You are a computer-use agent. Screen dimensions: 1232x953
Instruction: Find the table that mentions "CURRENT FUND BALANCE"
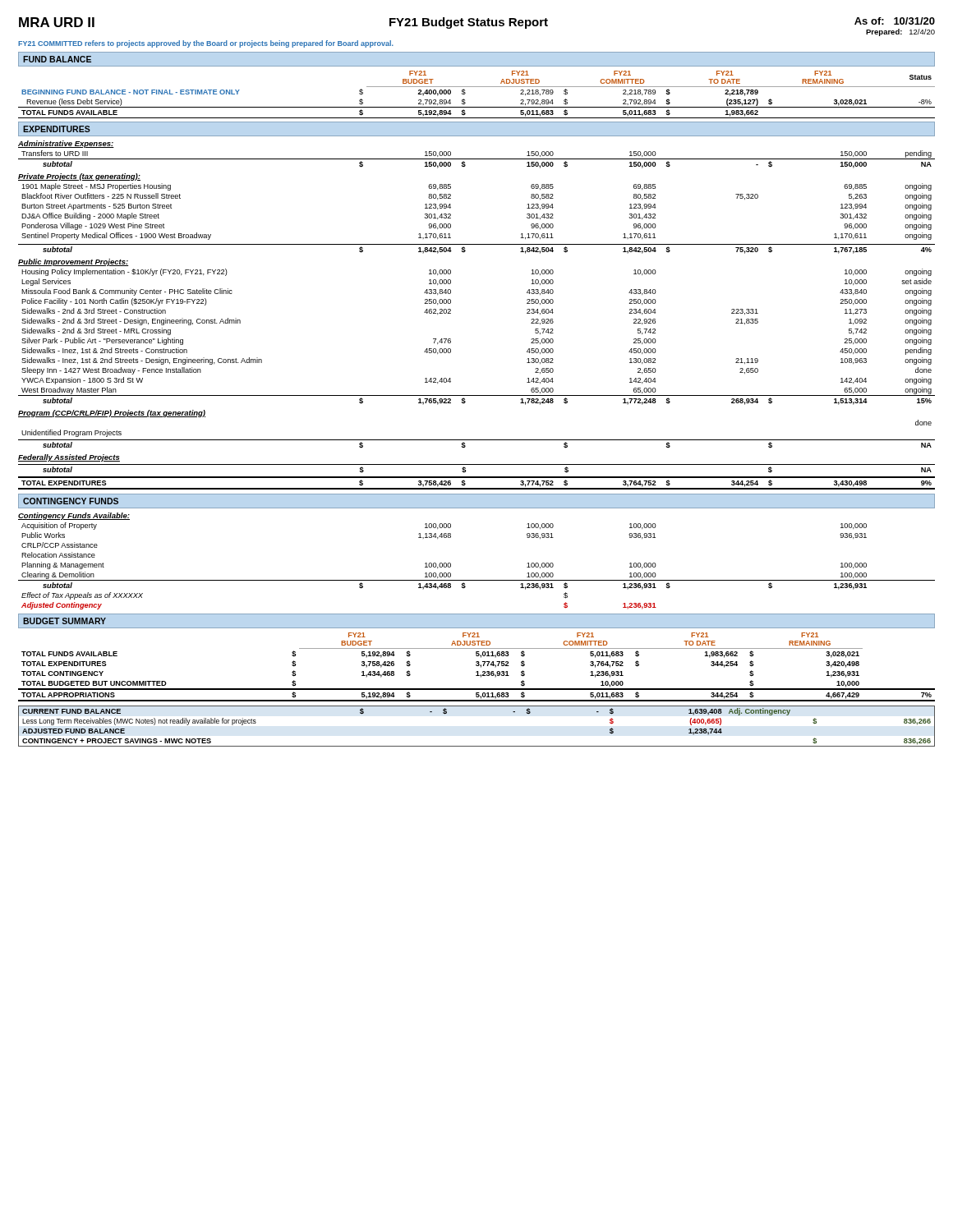[x=476, y=726]
